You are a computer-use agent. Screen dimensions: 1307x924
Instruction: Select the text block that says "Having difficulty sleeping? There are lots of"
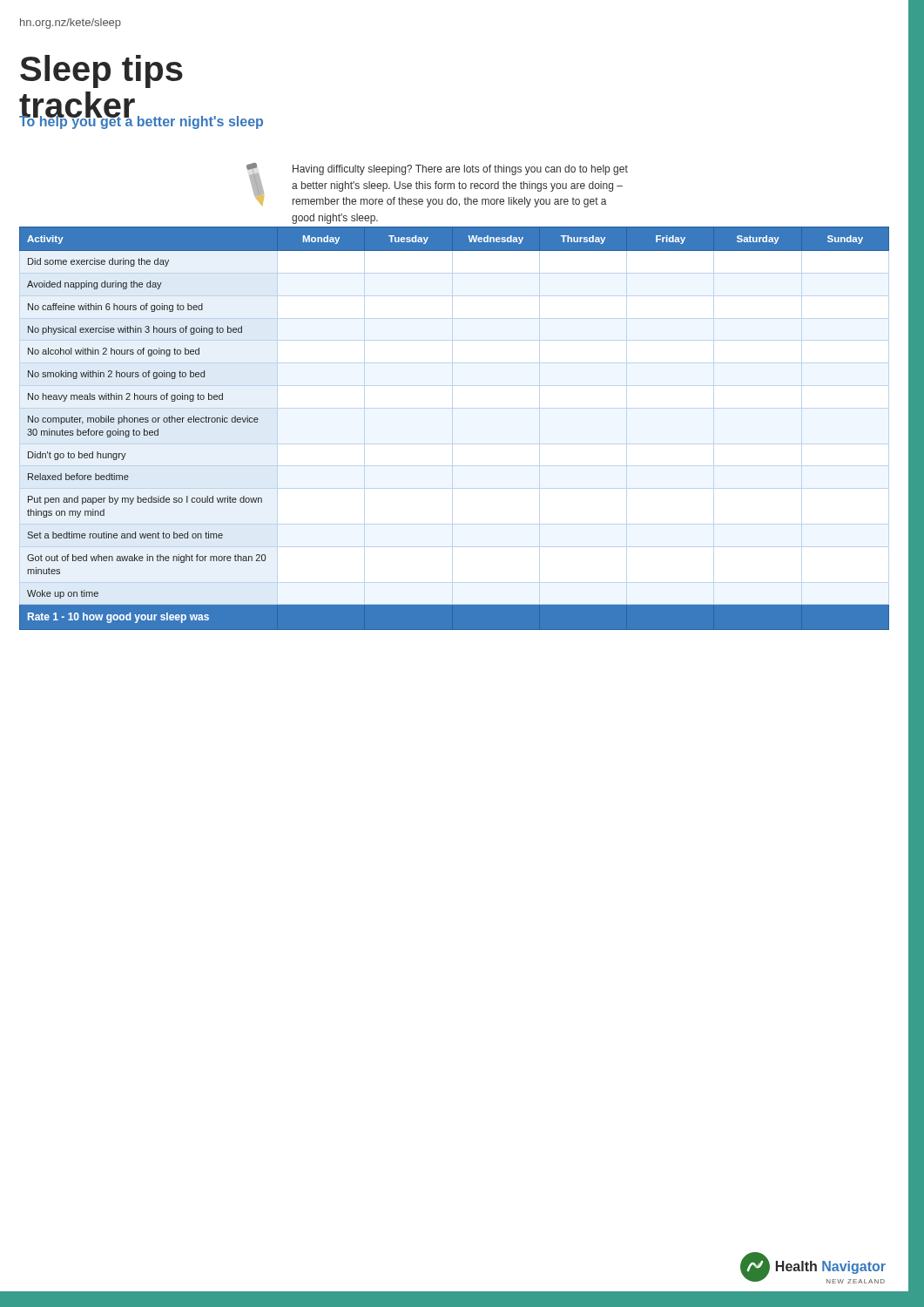click(460, 193)
